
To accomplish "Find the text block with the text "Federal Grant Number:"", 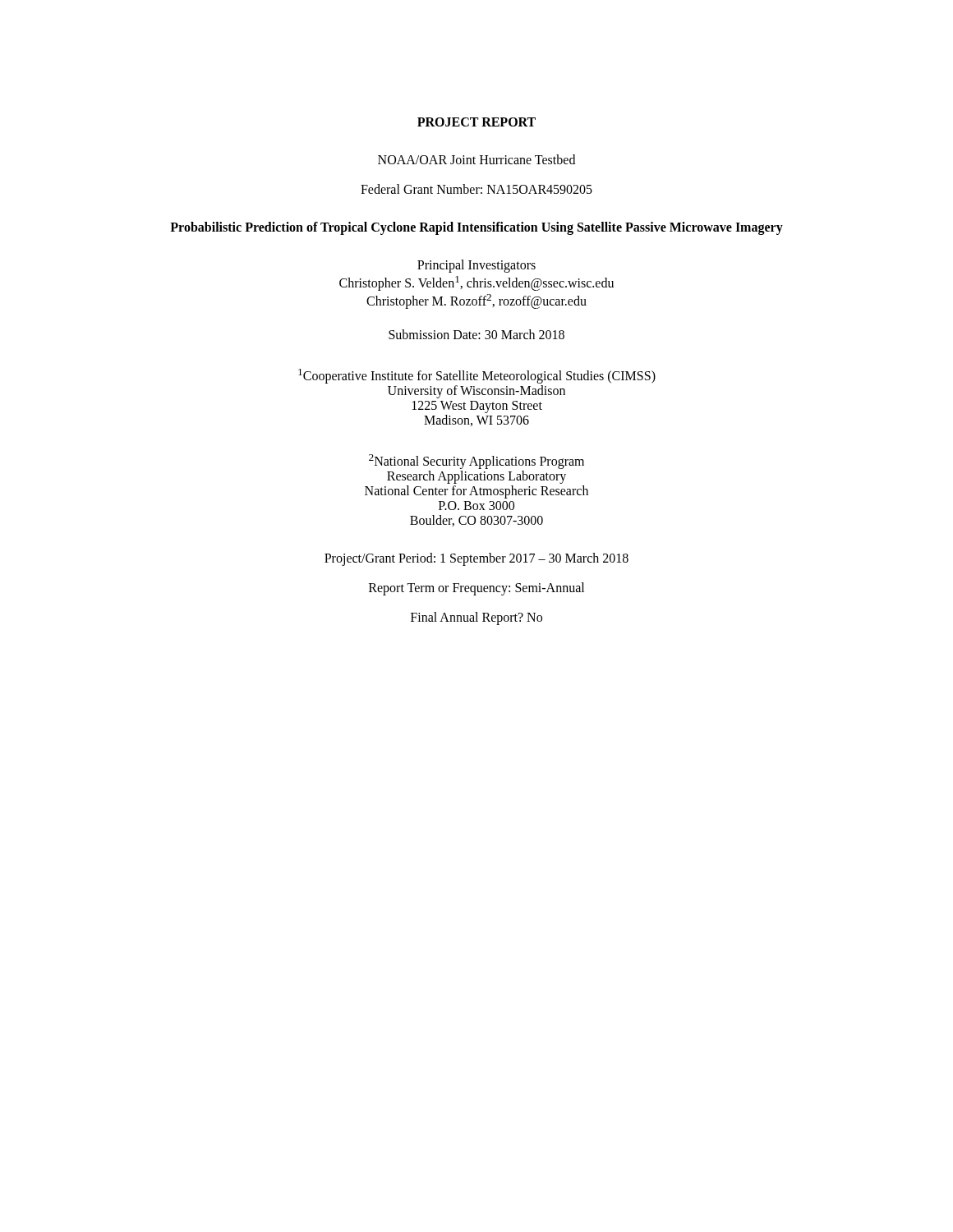I will click(x=476, y=189).
